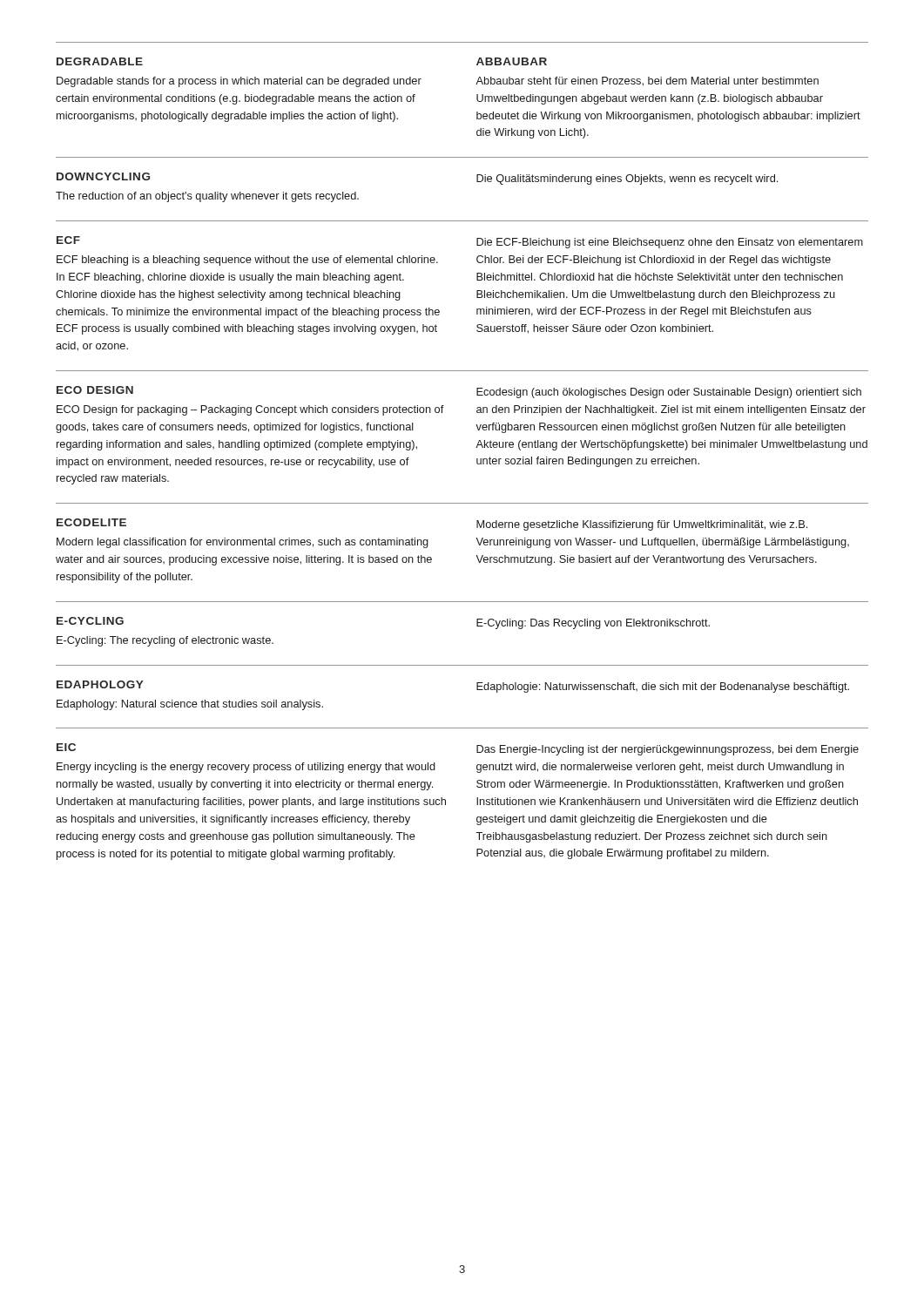Locate the text starting "ECF bleaching is a bleaching"
924x1307 pixels.
pos(248,303)
